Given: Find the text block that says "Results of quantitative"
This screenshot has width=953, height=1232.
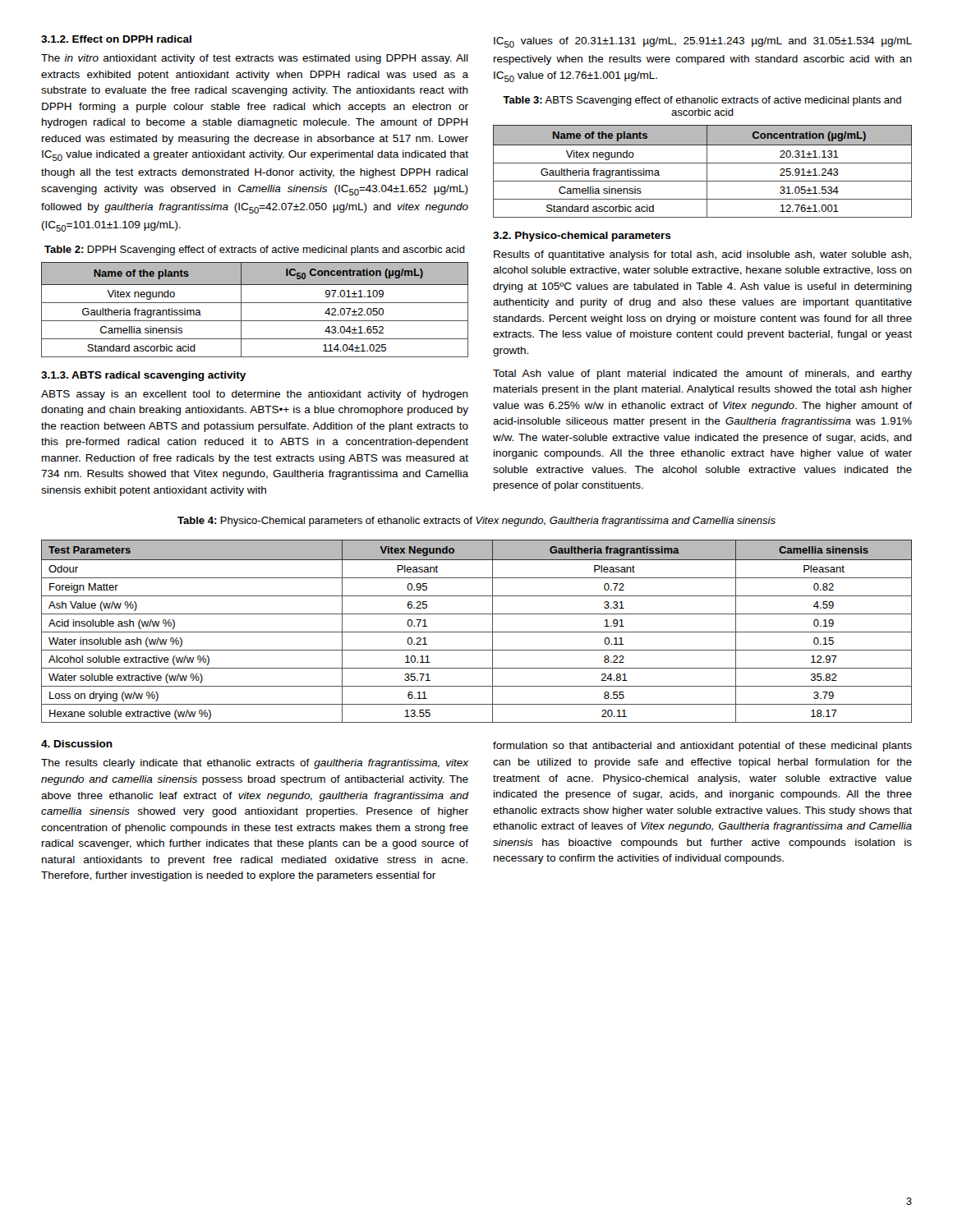Looking at the screenshot, I should tap(702, 370).
